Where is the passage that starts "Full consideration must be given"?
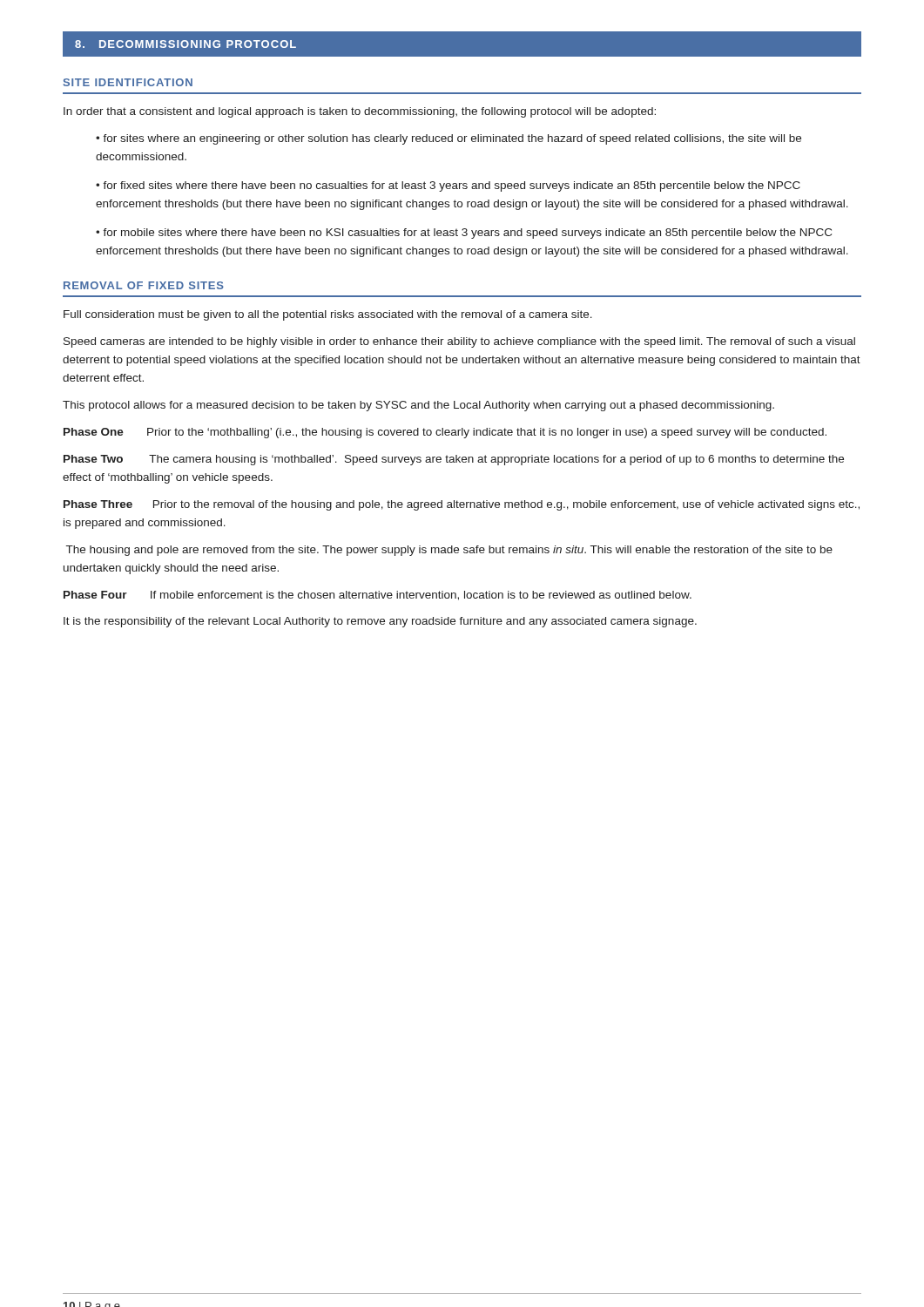 click(x=328, y=314)
